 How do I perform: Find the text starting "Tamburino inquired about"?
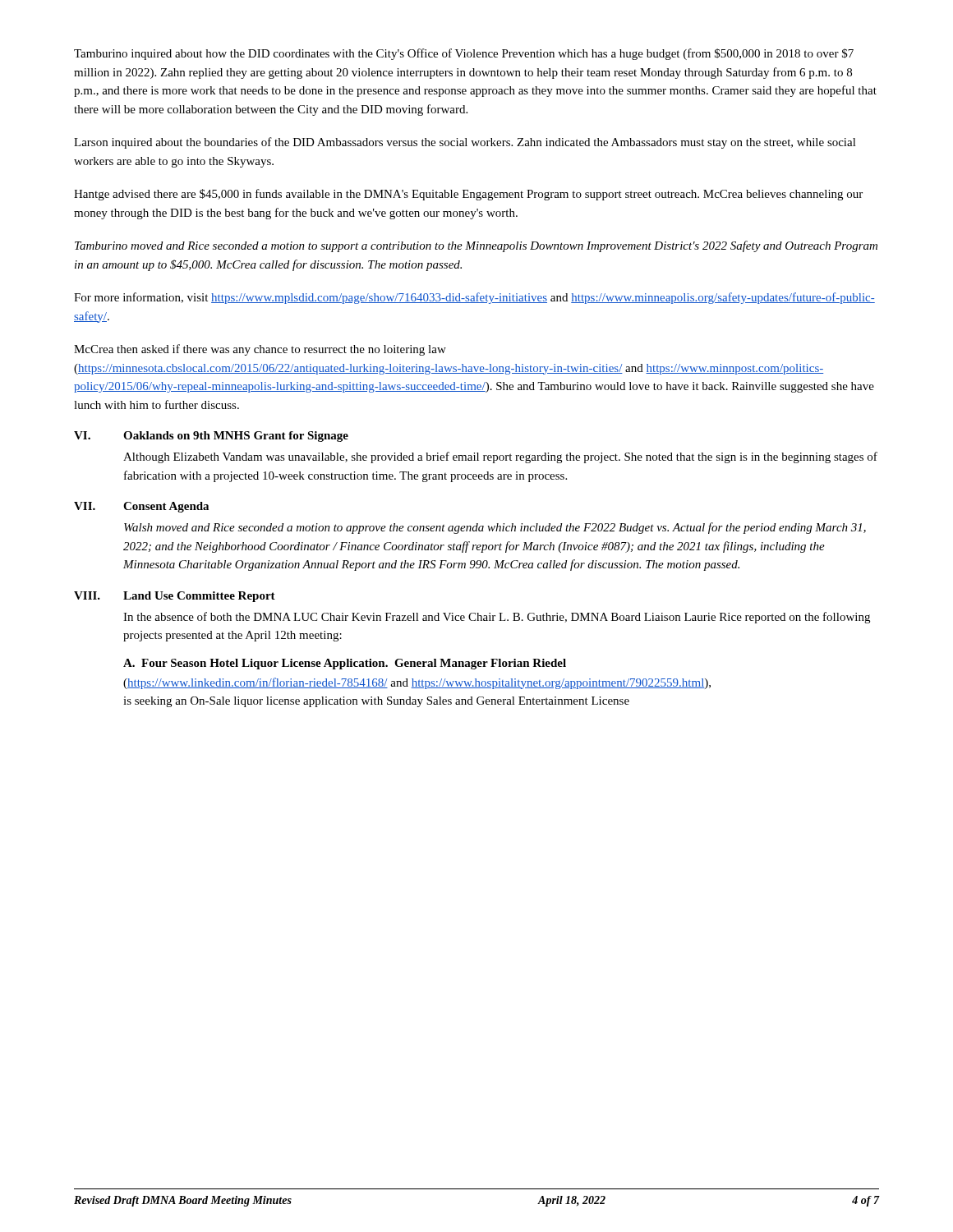click(475, 81)
